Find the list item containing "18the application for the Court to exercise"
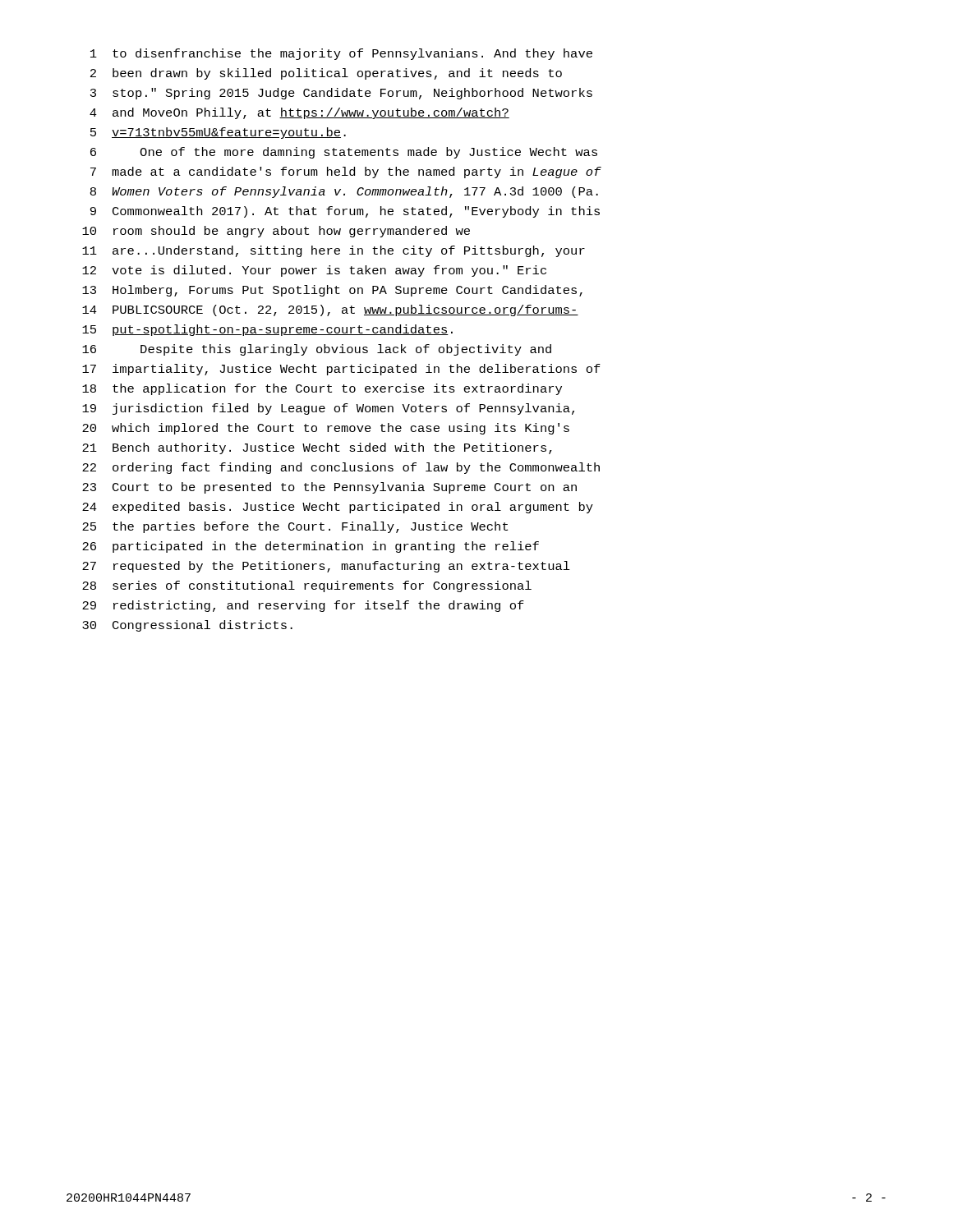Viewport: 953px width, 1232px height. point(476,390)
